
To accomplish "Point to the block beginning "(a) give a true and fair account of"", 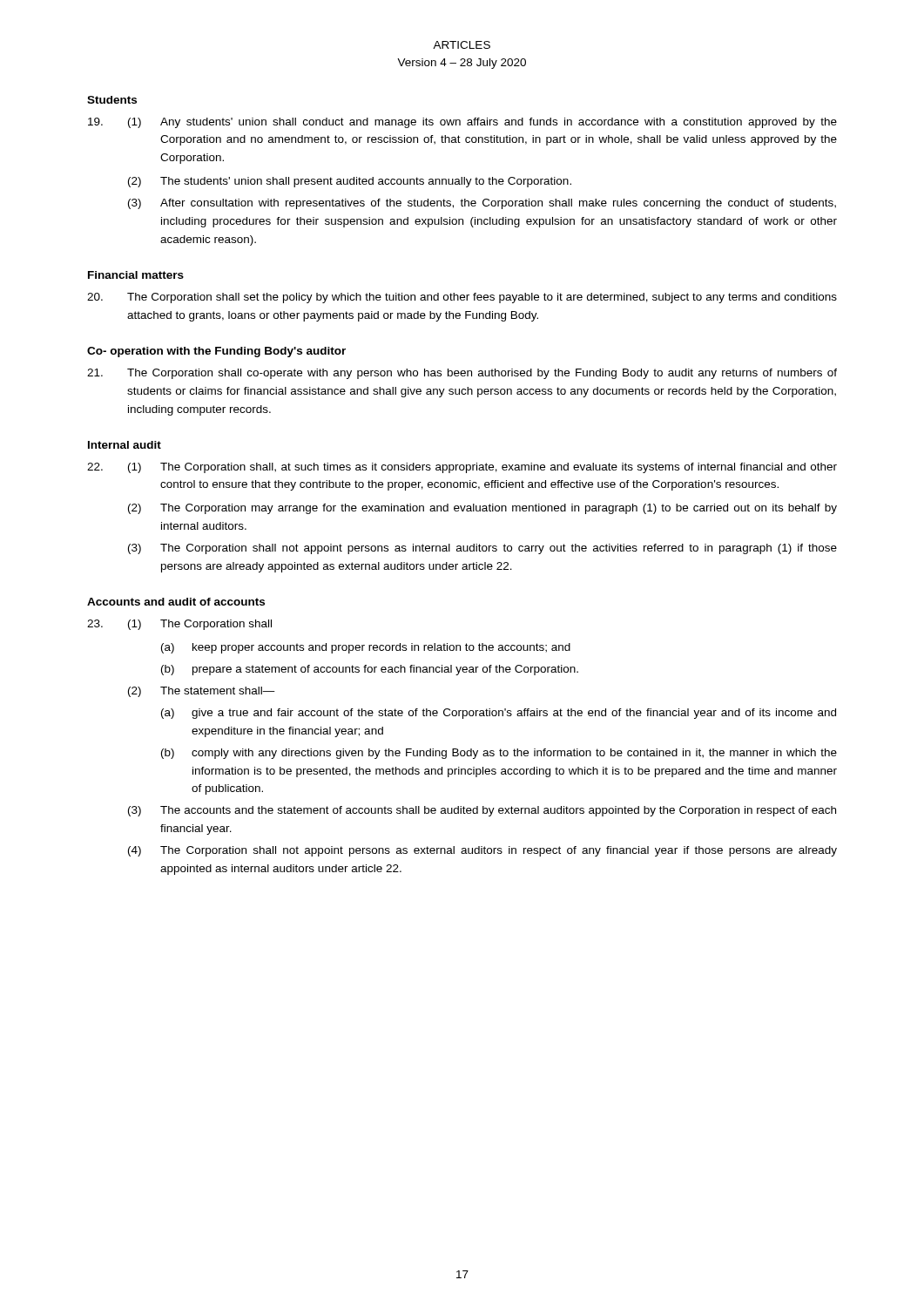I will [499, 722].
